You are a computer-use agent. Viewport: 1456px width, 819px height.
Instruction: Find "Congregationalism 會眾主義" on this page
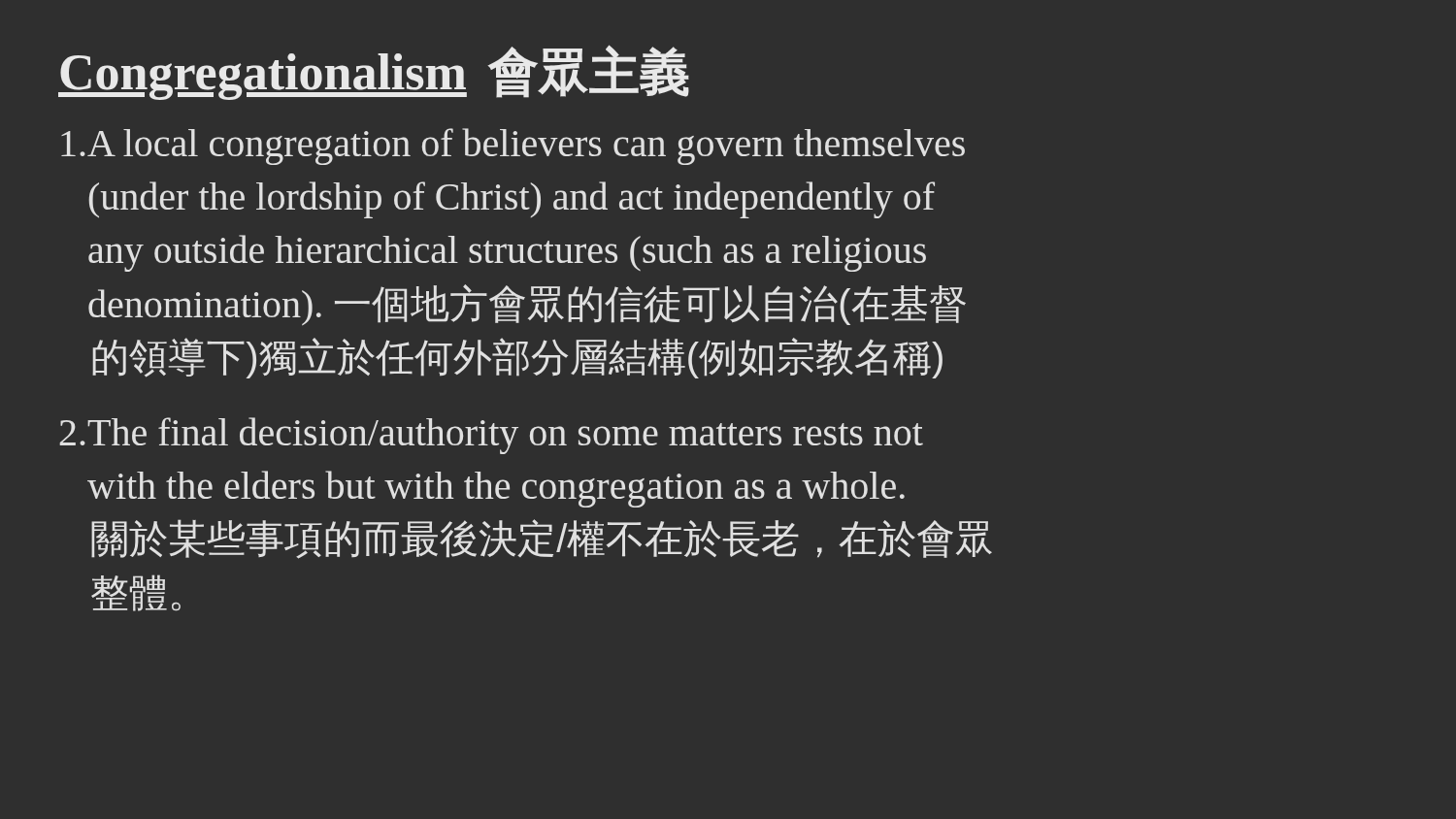pyautogui.click(x=374, y=72)
